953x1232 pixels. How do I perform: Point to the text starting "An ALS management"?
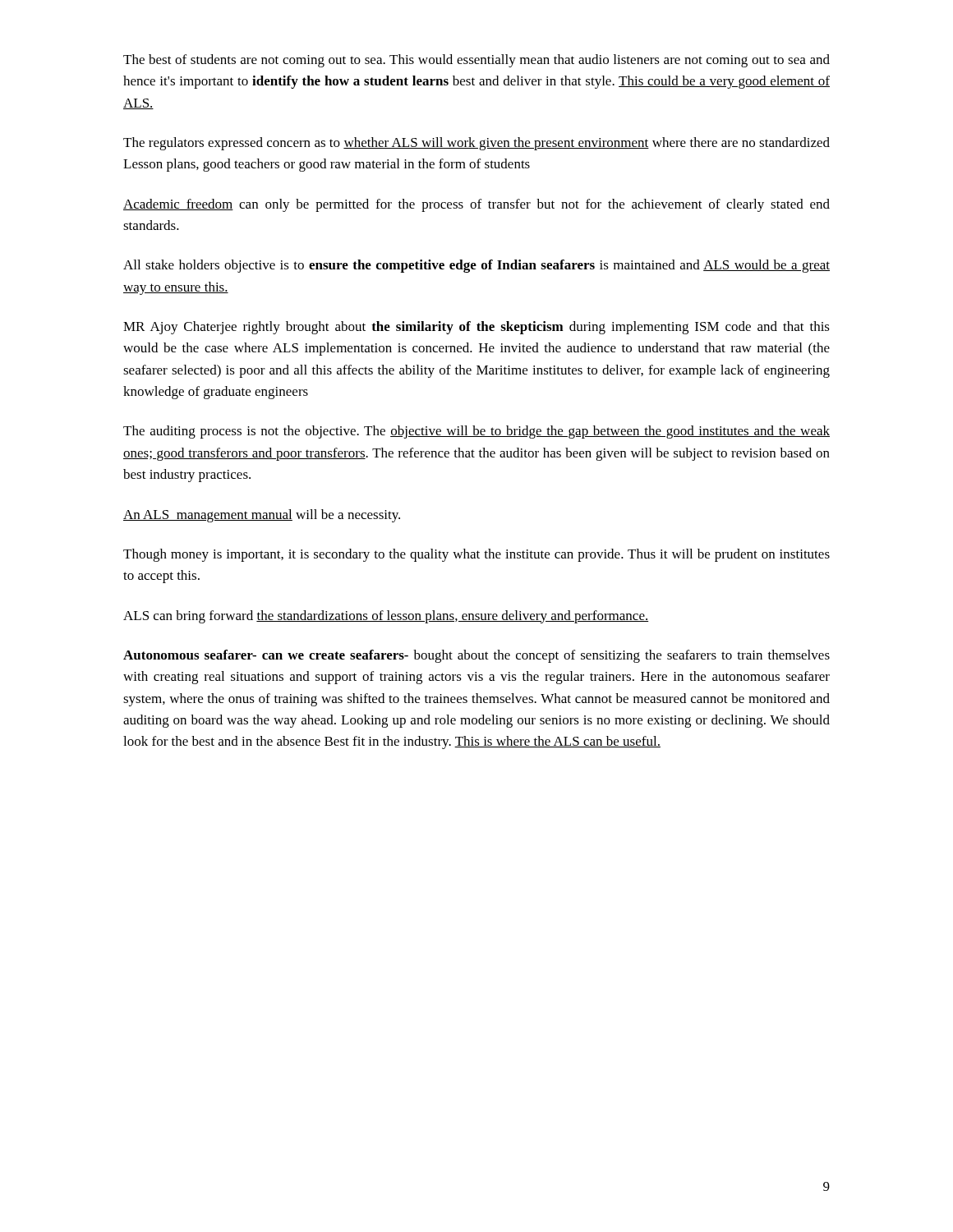pos(262,514)
